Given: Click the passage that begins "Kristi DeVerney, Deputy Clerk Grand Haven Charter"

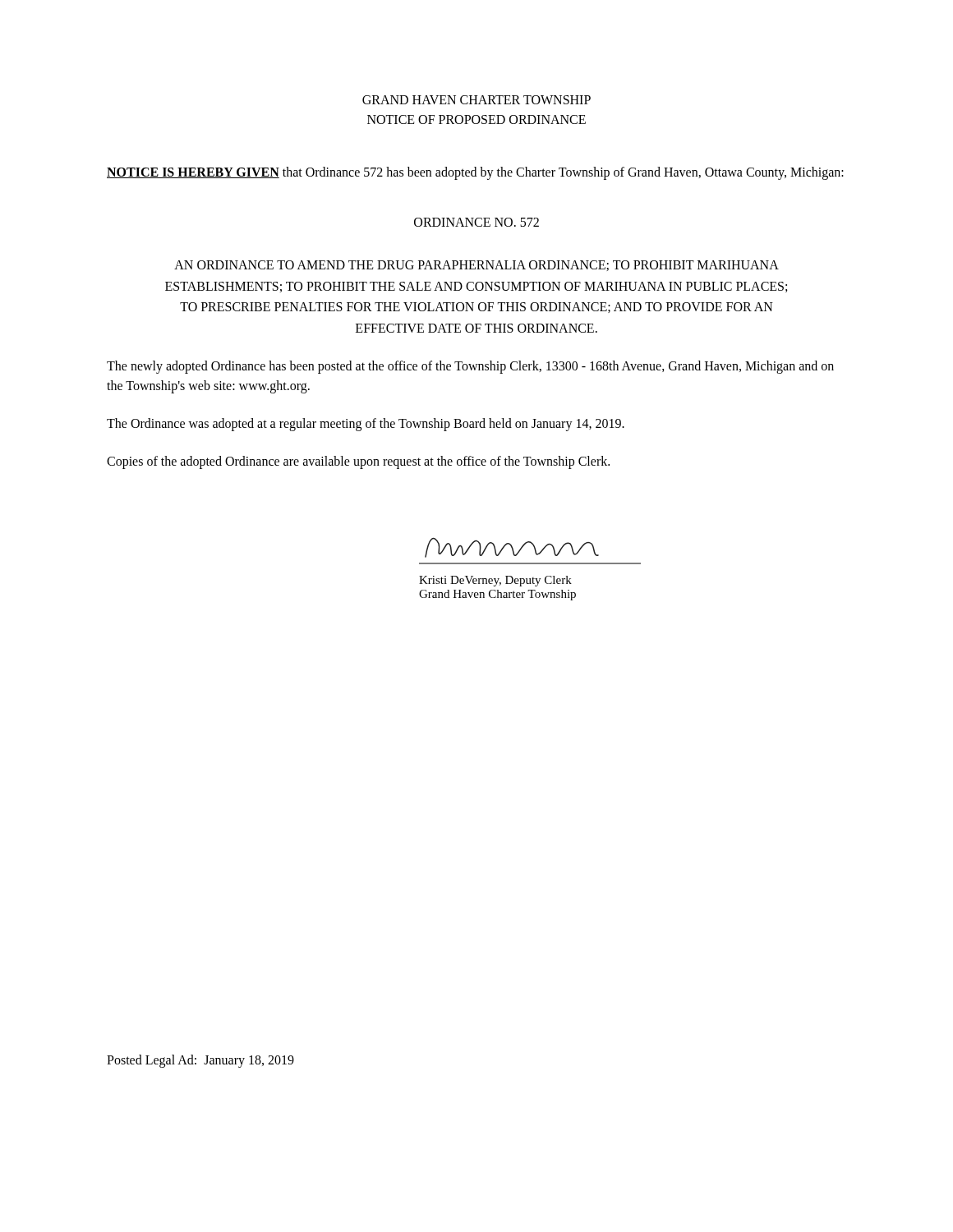Looking at the screenshot, I should pos(498,587).
